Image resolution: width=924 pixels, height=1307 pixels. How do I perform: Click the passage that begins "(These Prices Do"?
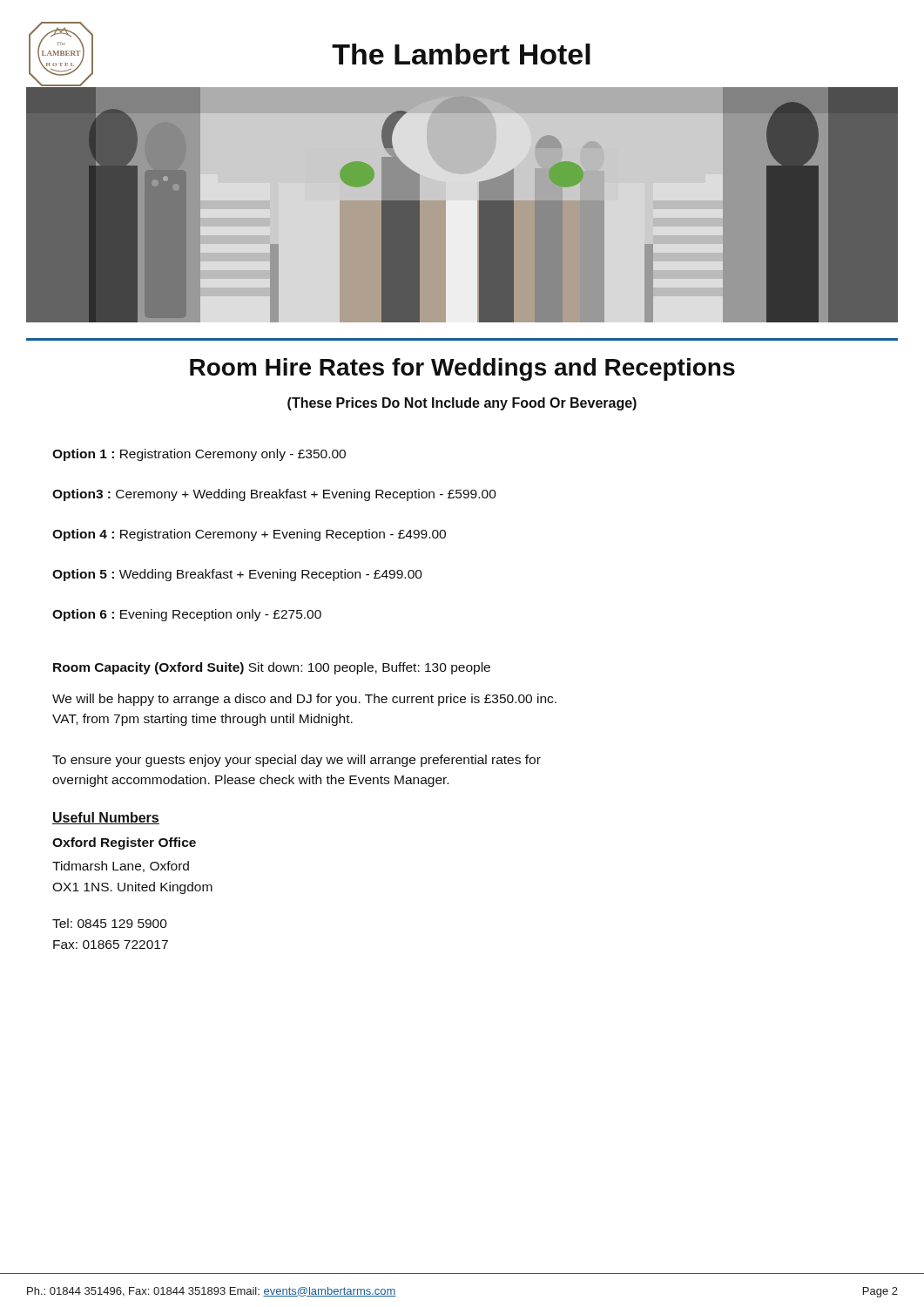(x=462, y=403)
